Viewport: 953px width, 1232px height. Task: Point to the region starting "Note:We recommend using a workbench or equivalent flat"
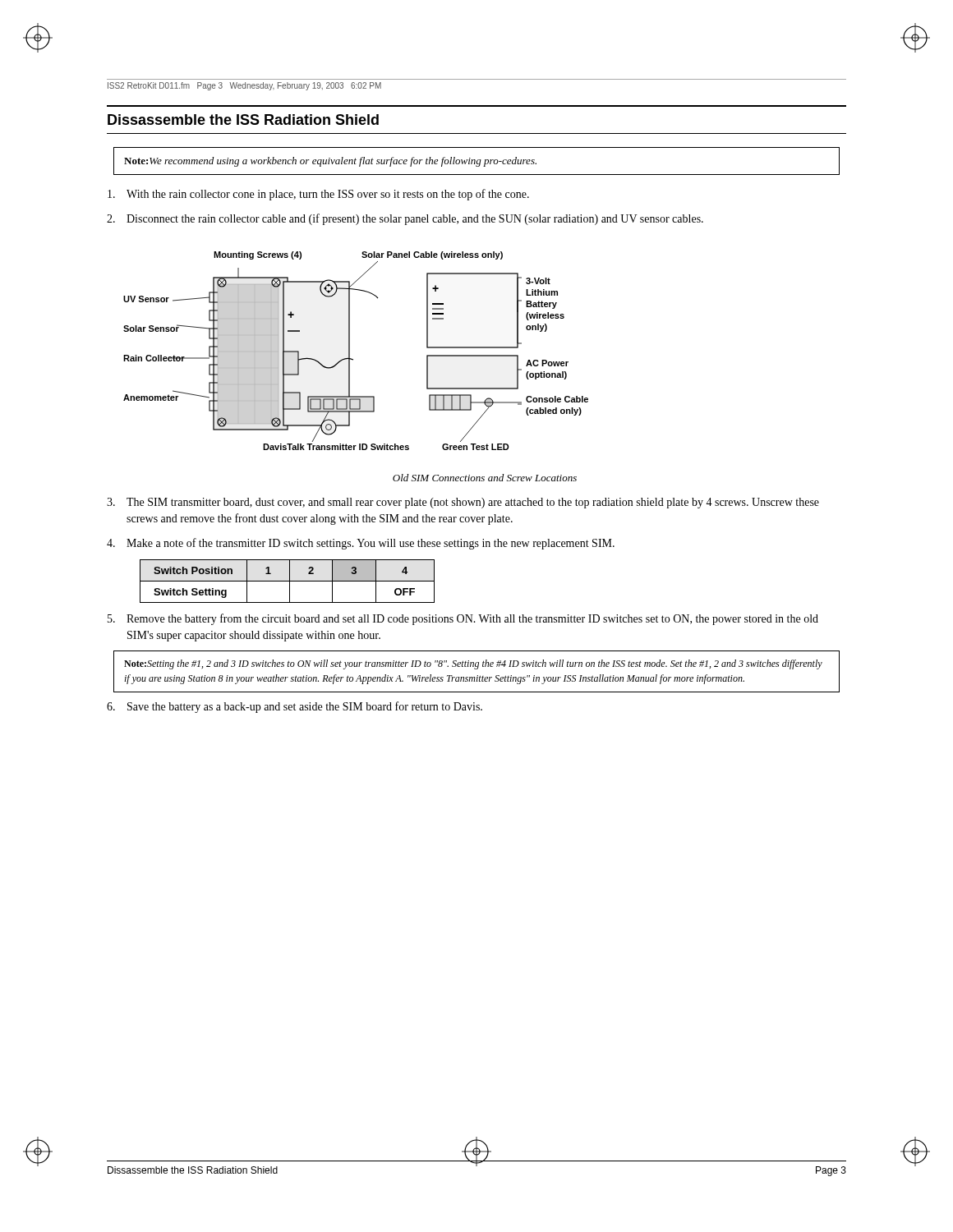click(331, 161)
